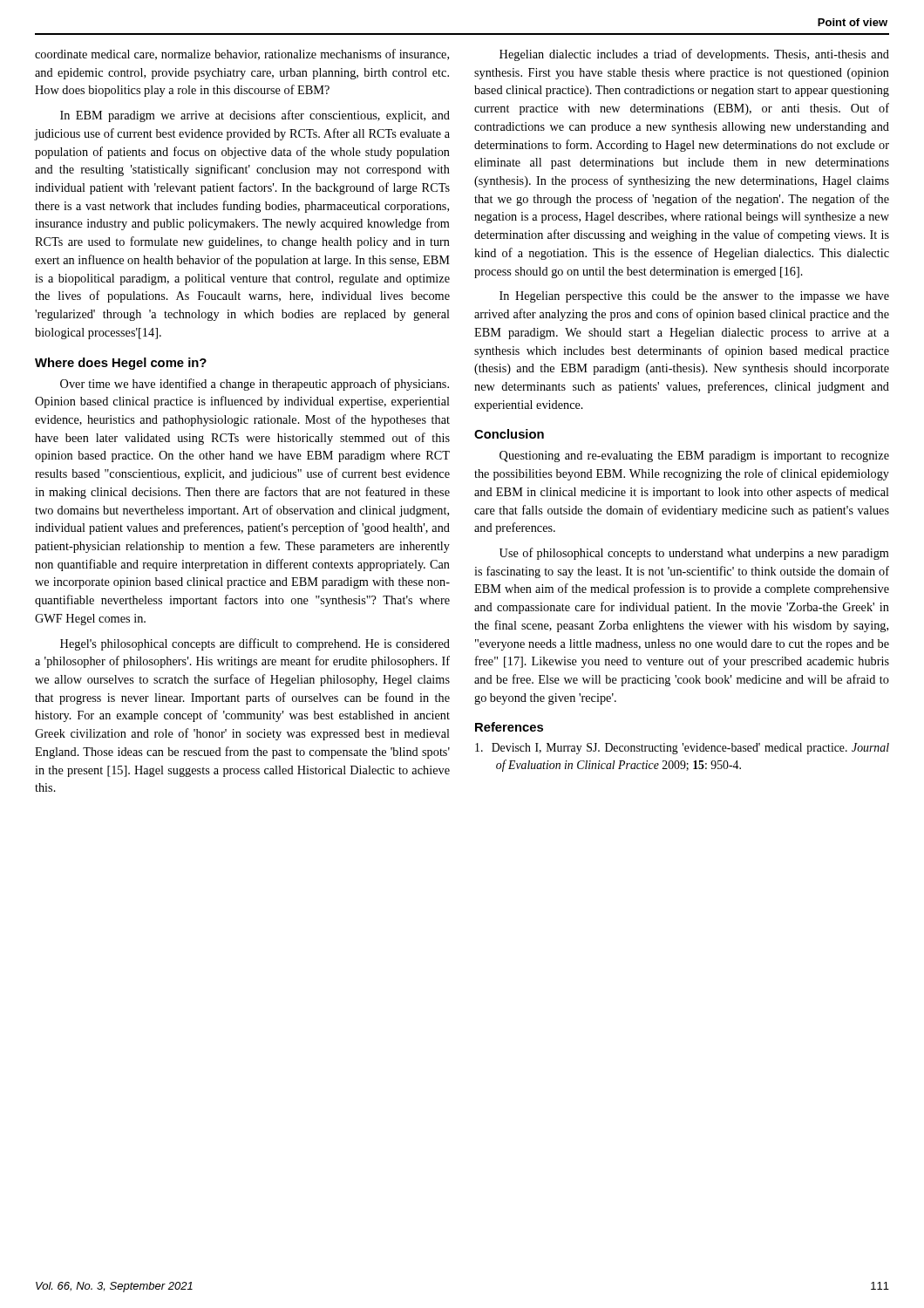Click on the text starting "In Hegelian perspective this could be the"

(682, 350)
